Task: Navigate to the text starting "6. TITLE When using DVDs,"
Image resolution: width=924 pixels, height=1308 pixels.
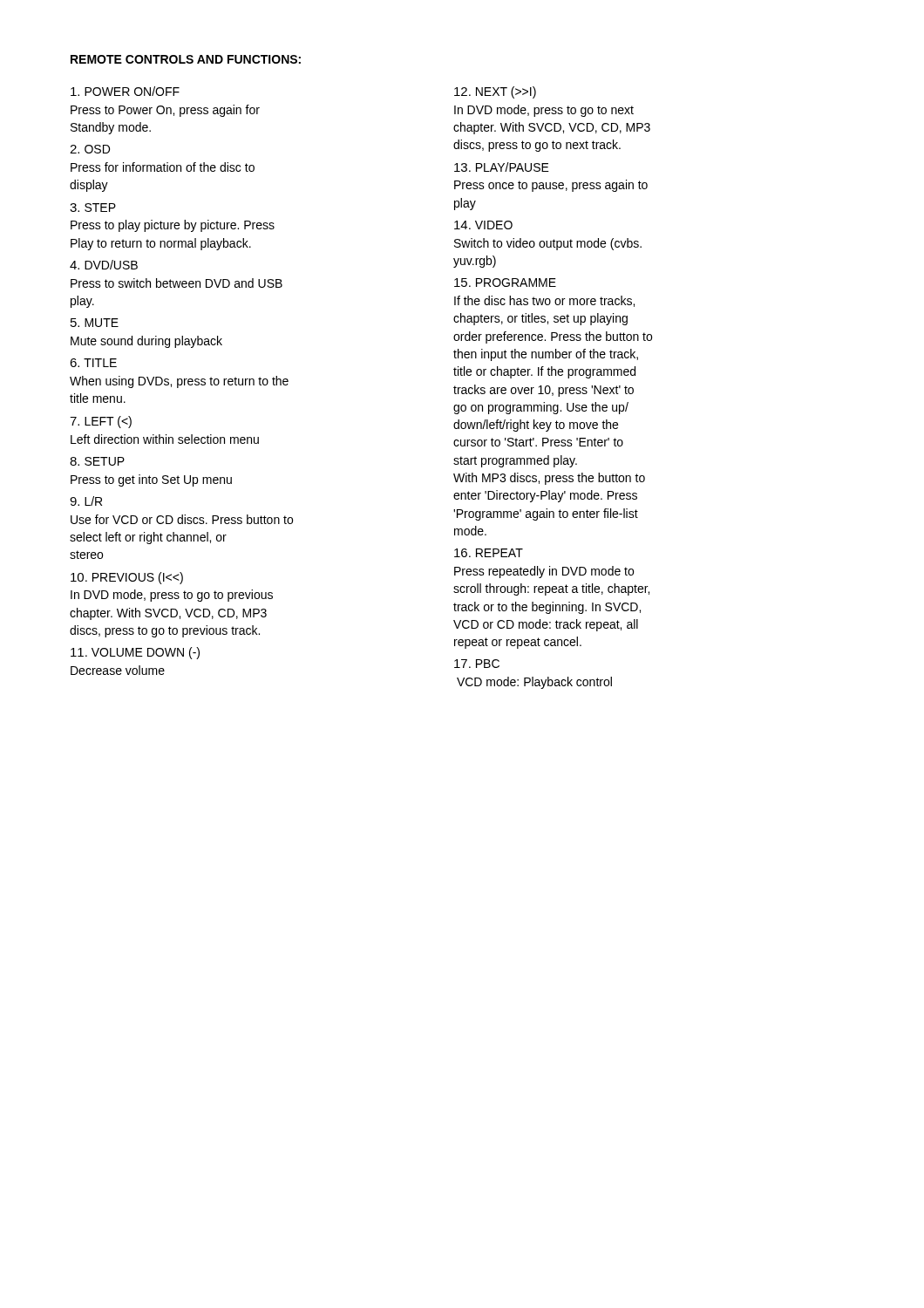Action: pyautogui.click(x=179, y=381)
